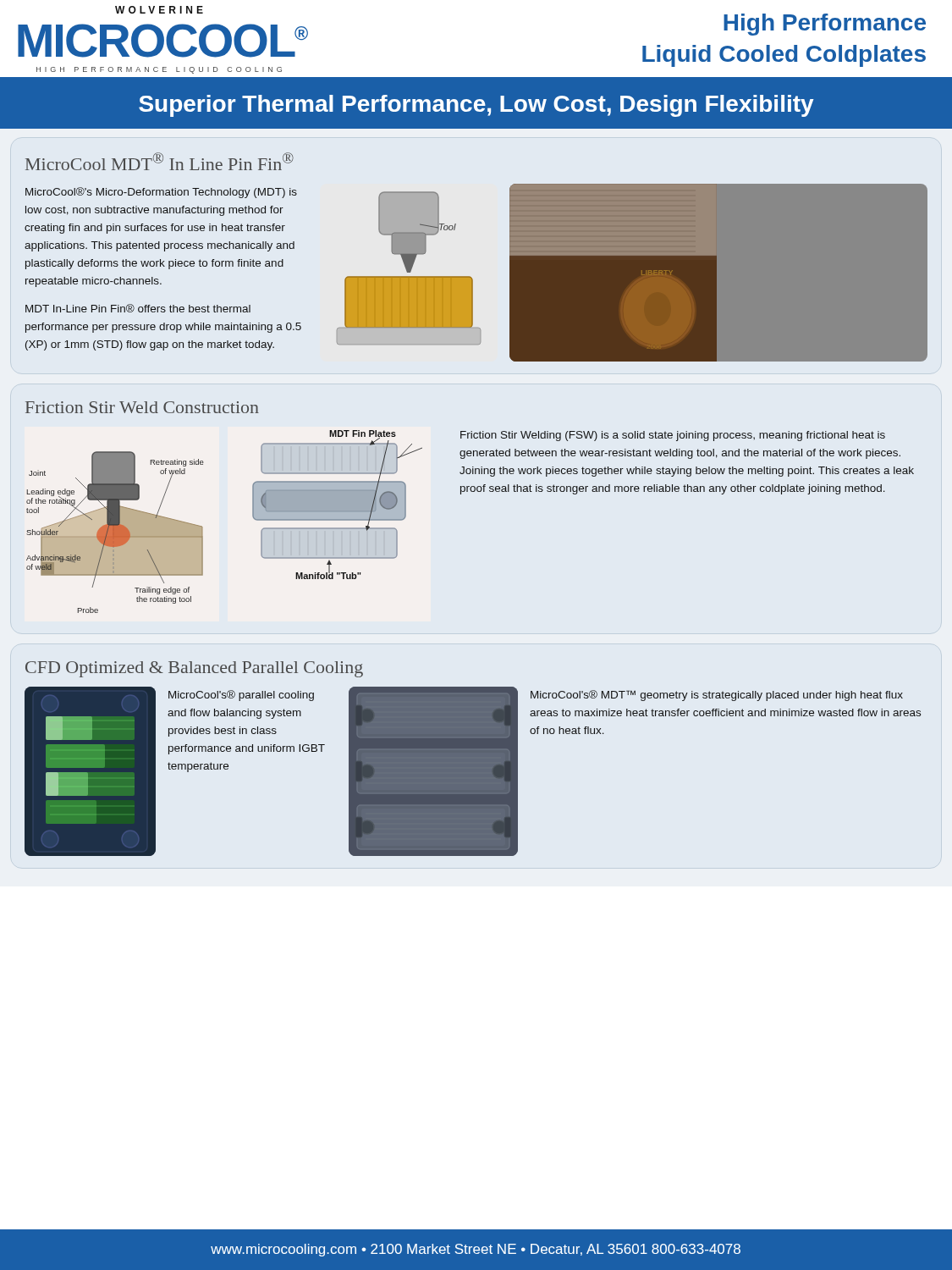Locate the block starting "CFD Optimized & Balanced Parallel Cooling"
The image size is (952, 1270).
click(194, 667)
